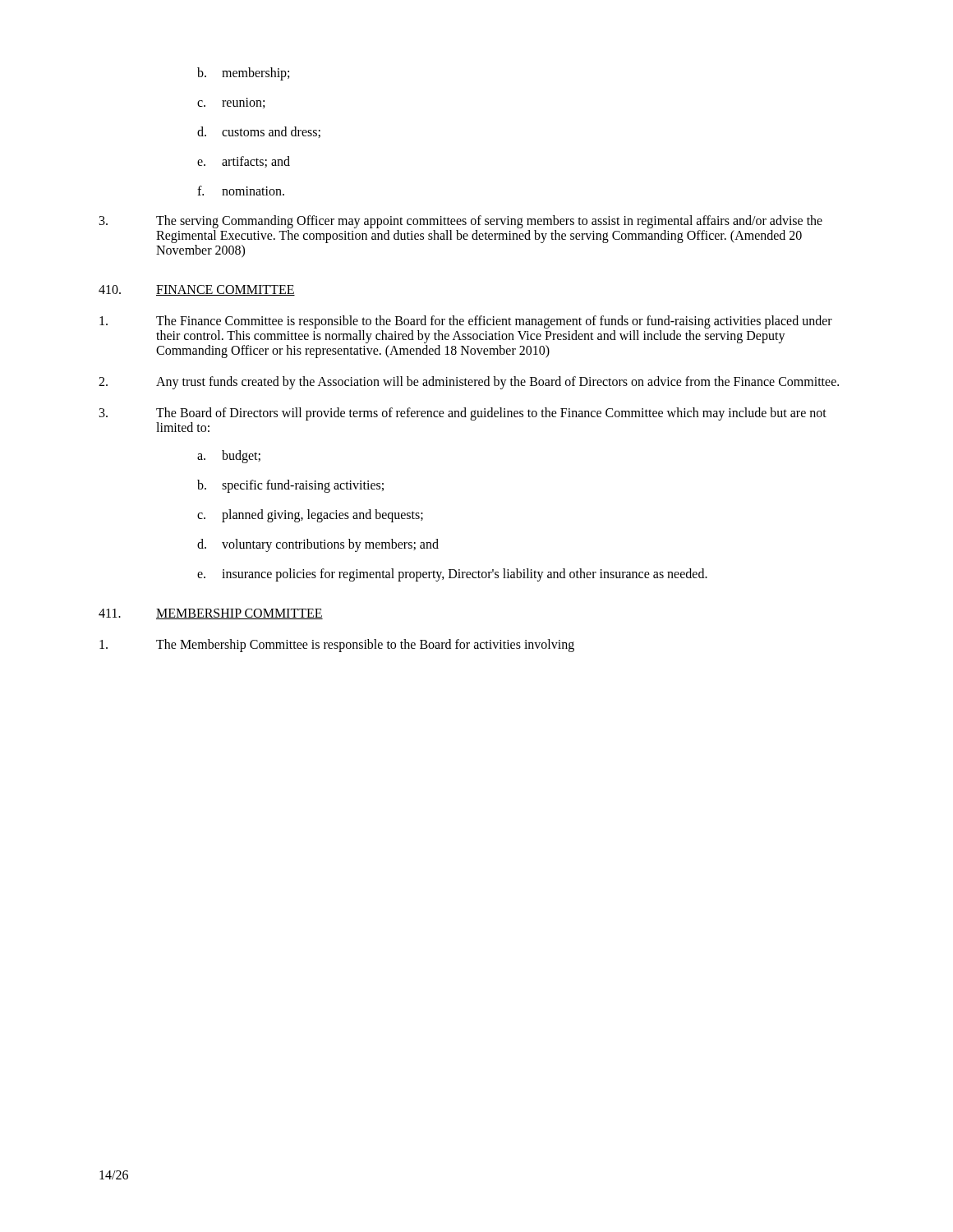
Task: Locate the text "b. membership;"
Action: click(x=243, y=74)
